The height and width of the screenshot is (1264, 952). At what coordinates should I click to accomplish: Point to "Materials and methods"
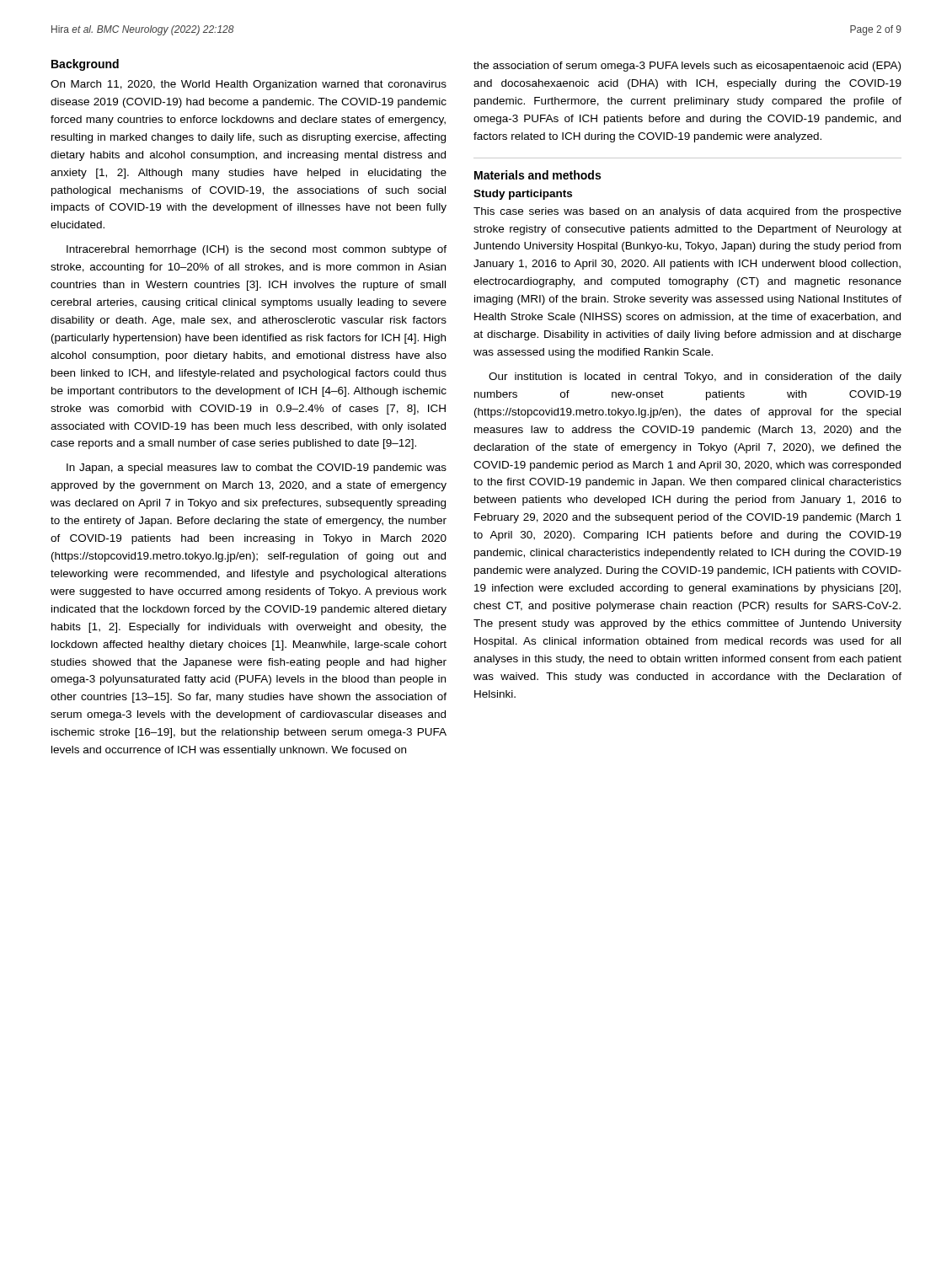pos(537,175)
